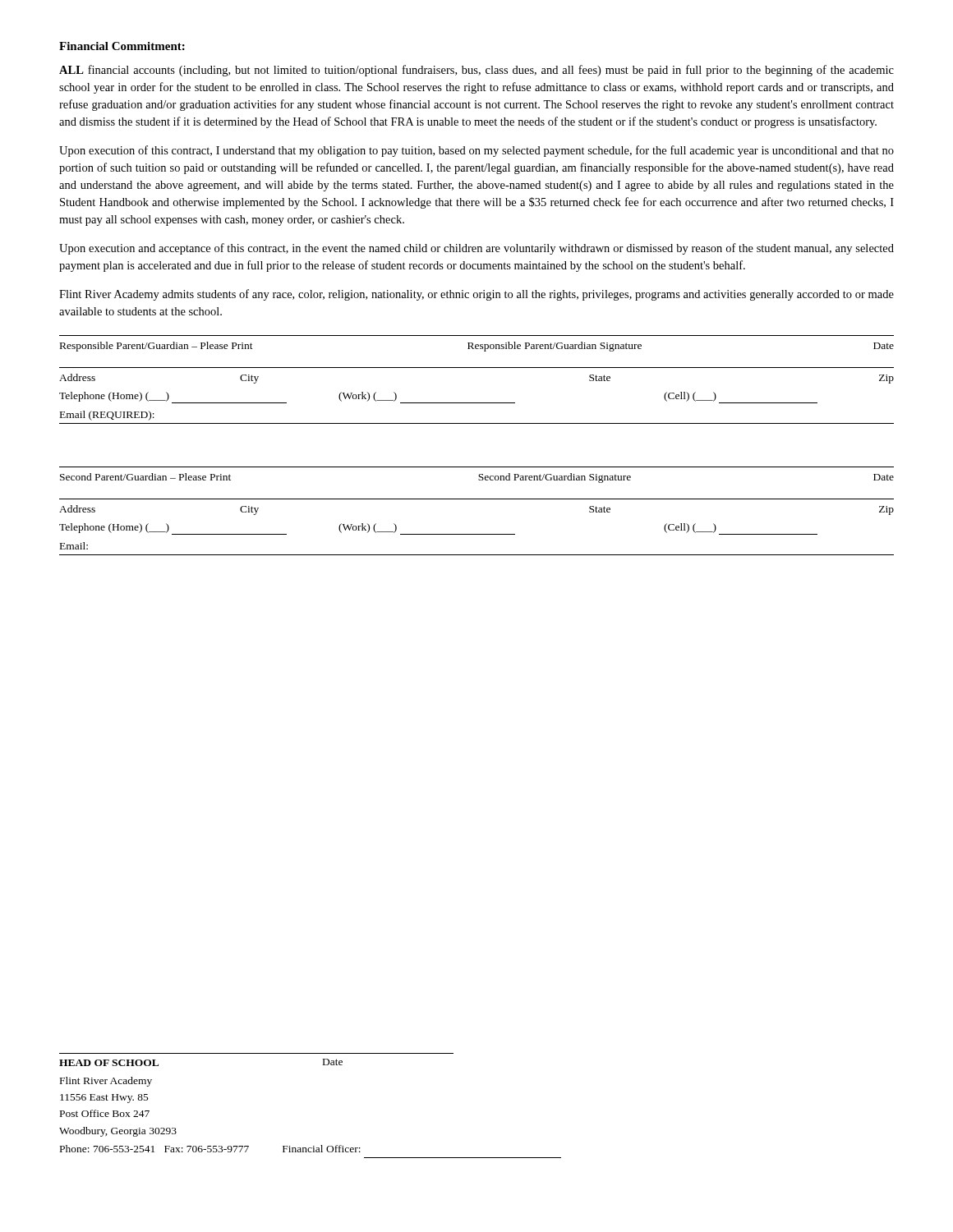Select the text block that reads "Upon execution and acceptance of this contract, in"
Viewport: 953px width, 1232px height.
[x=476, y=257]
